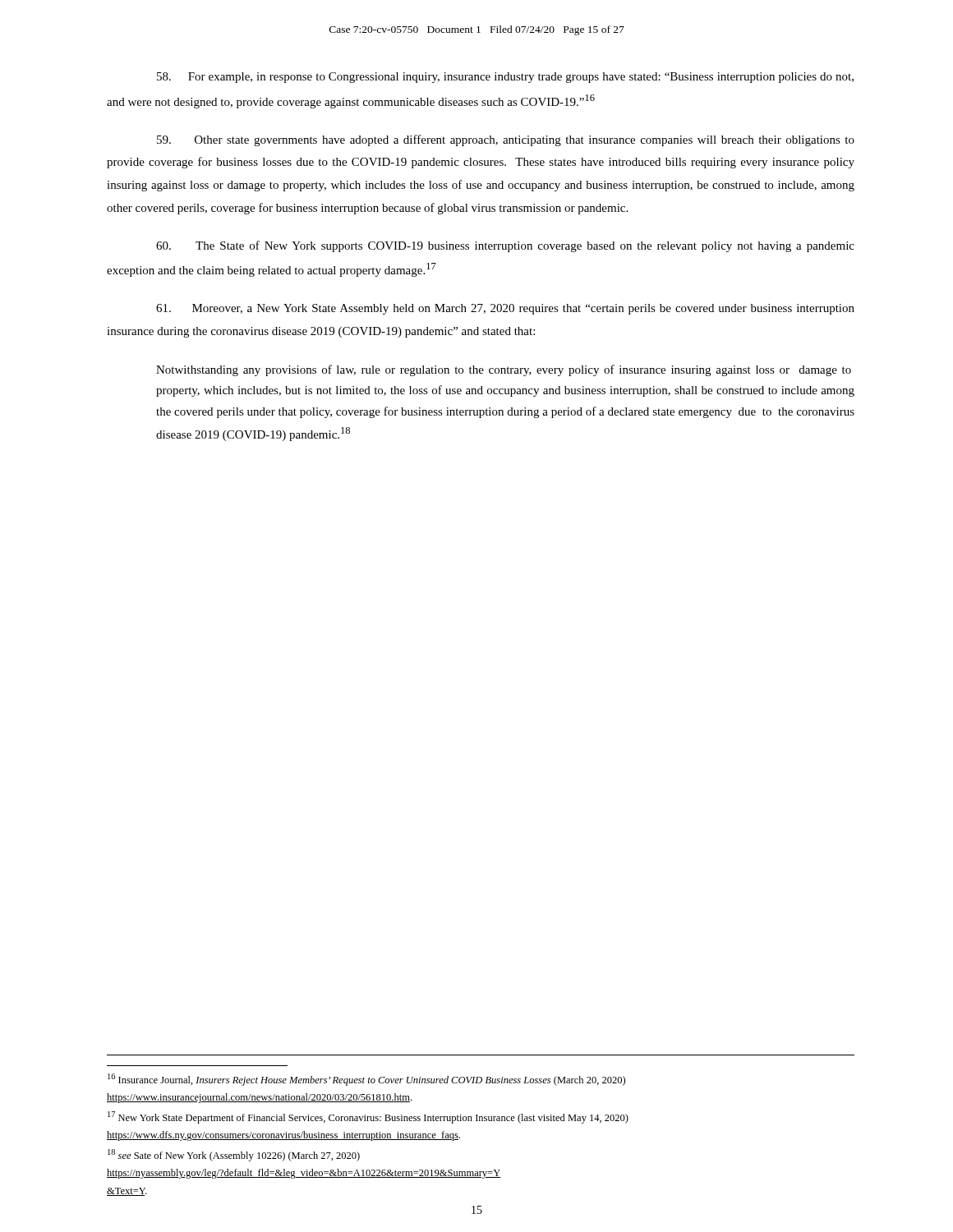Find the block on this page that starts "Notwithstanding any provisions"
The image size is (953, 1232).
pyautogui.click(x=505, y=402)
